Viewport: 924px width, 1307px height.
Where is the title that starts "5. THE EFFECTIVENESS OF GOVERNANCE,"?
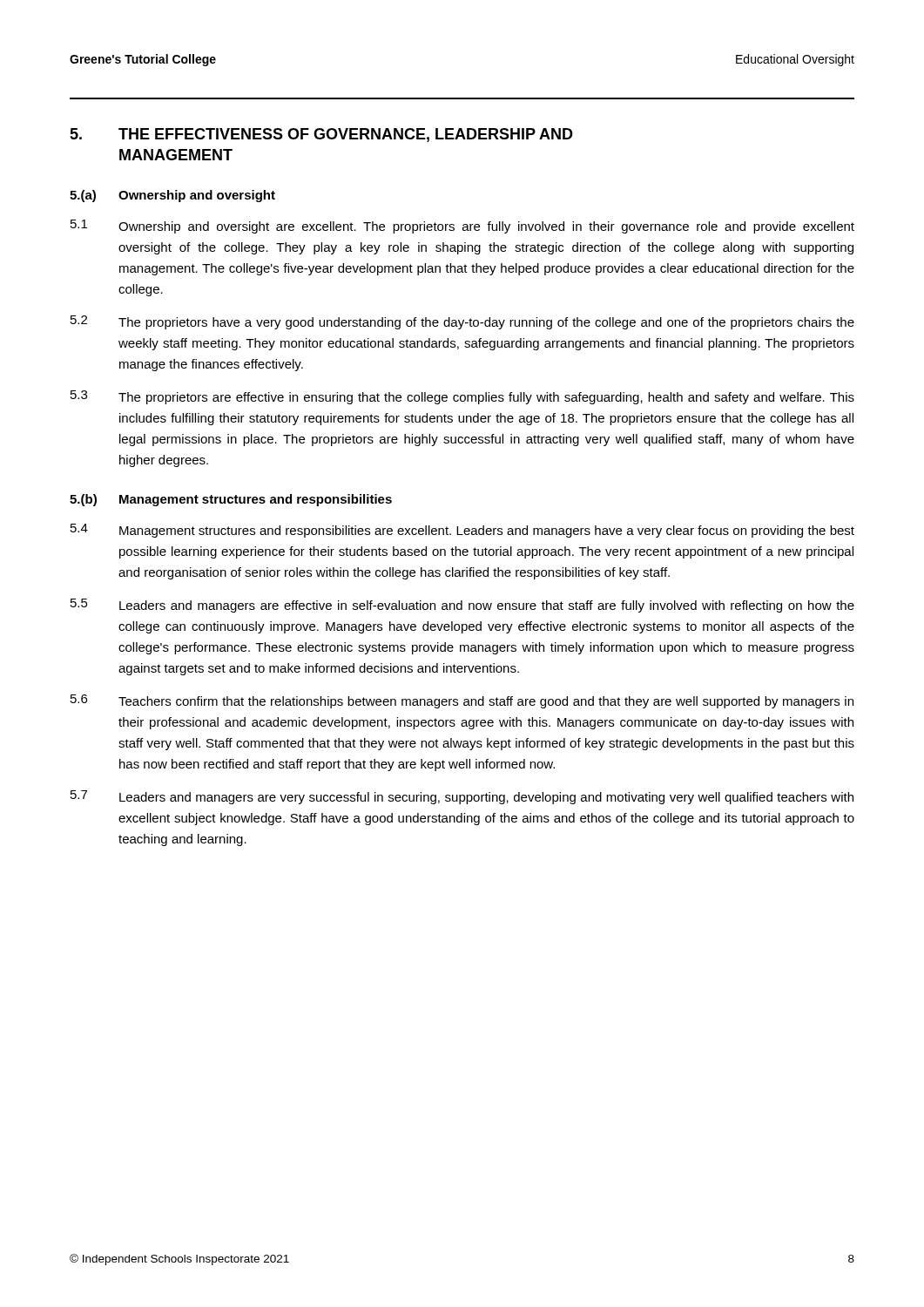321,145
